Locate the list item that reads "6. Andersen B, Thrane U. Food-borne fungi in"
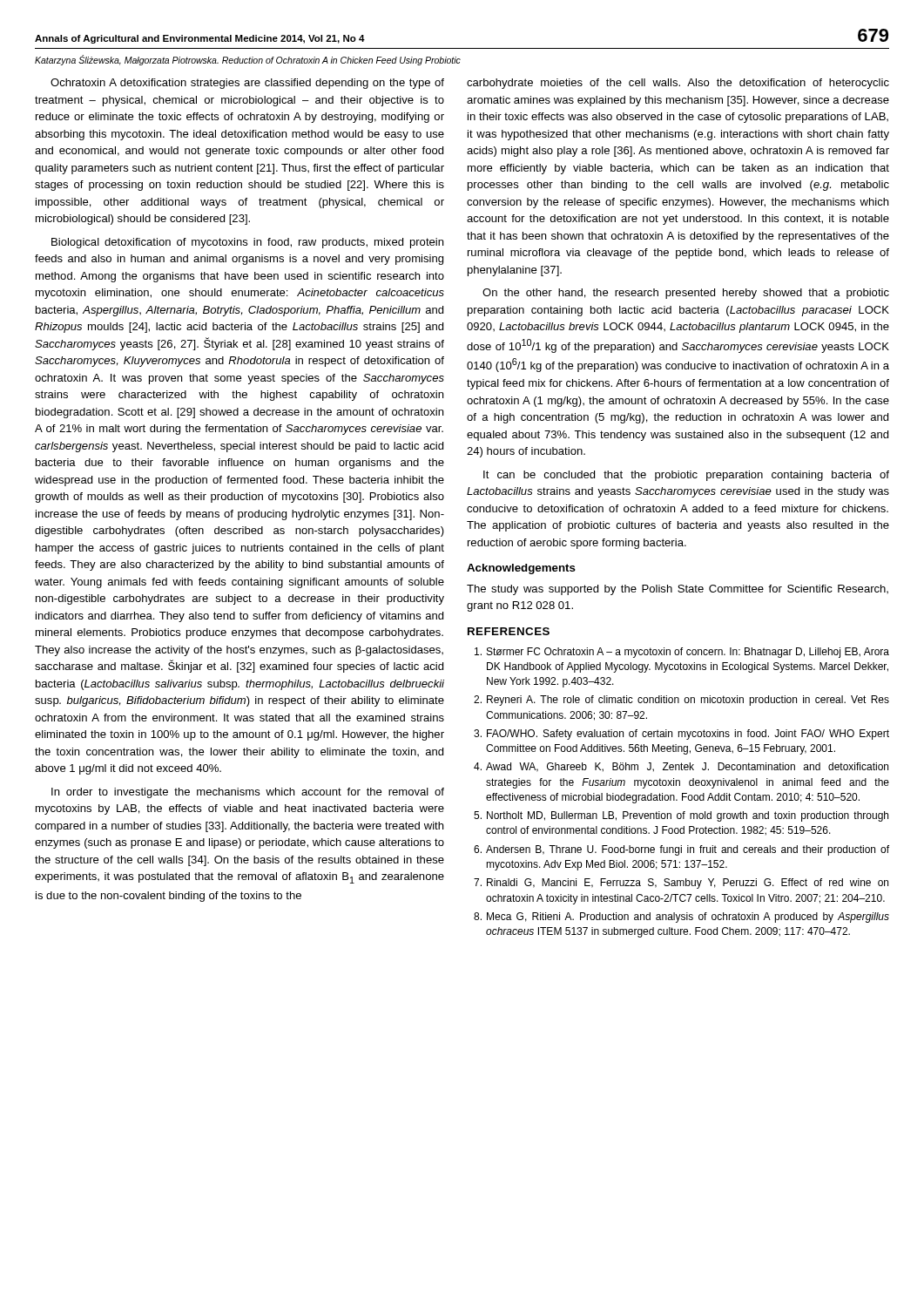The image size is (924, 1307). 678,857
